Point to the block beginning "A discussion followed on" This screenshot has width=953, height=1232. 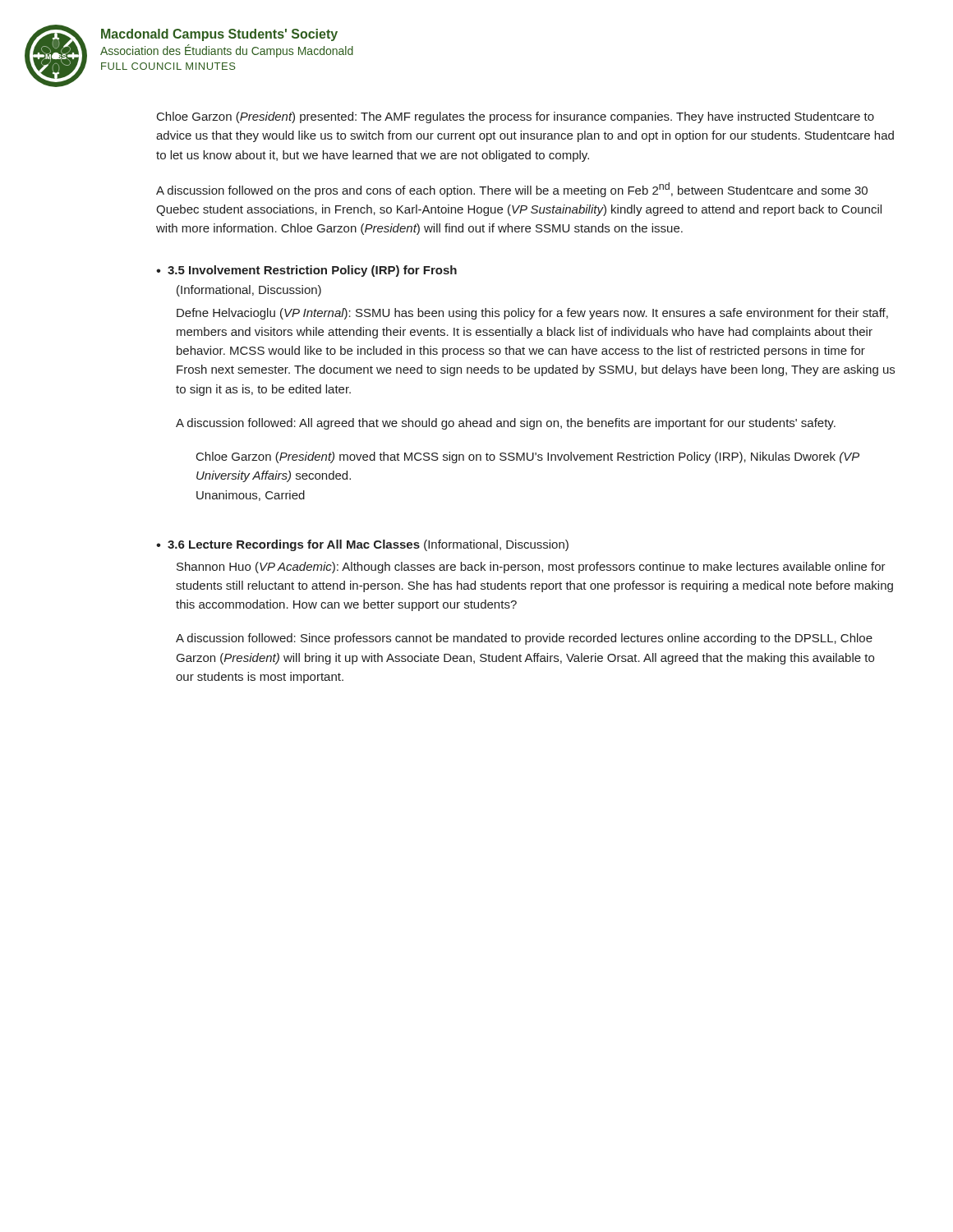tap(519, 208)
